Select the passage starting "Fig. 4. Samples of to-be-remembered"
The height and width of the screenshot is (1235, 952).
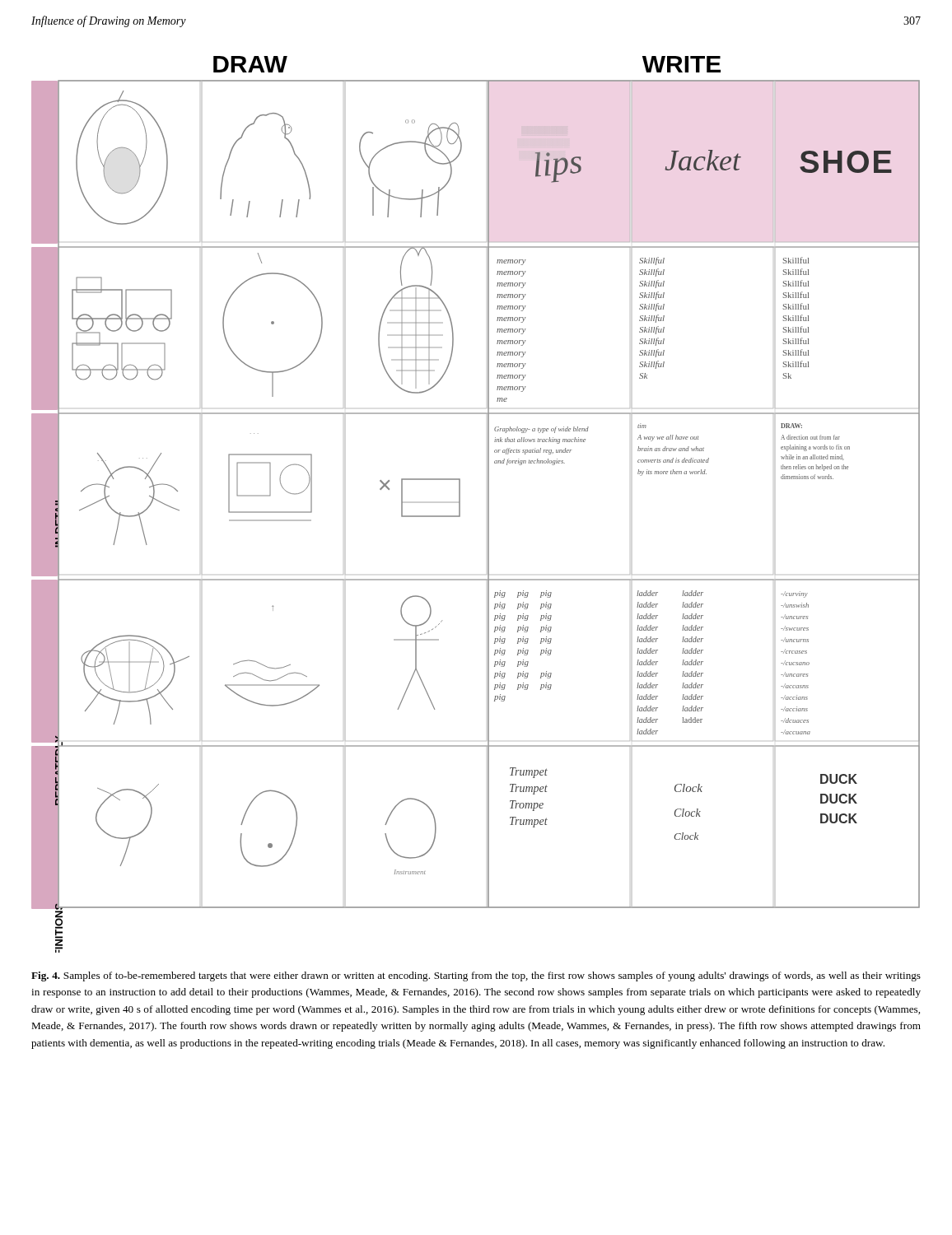[476, 1009]
